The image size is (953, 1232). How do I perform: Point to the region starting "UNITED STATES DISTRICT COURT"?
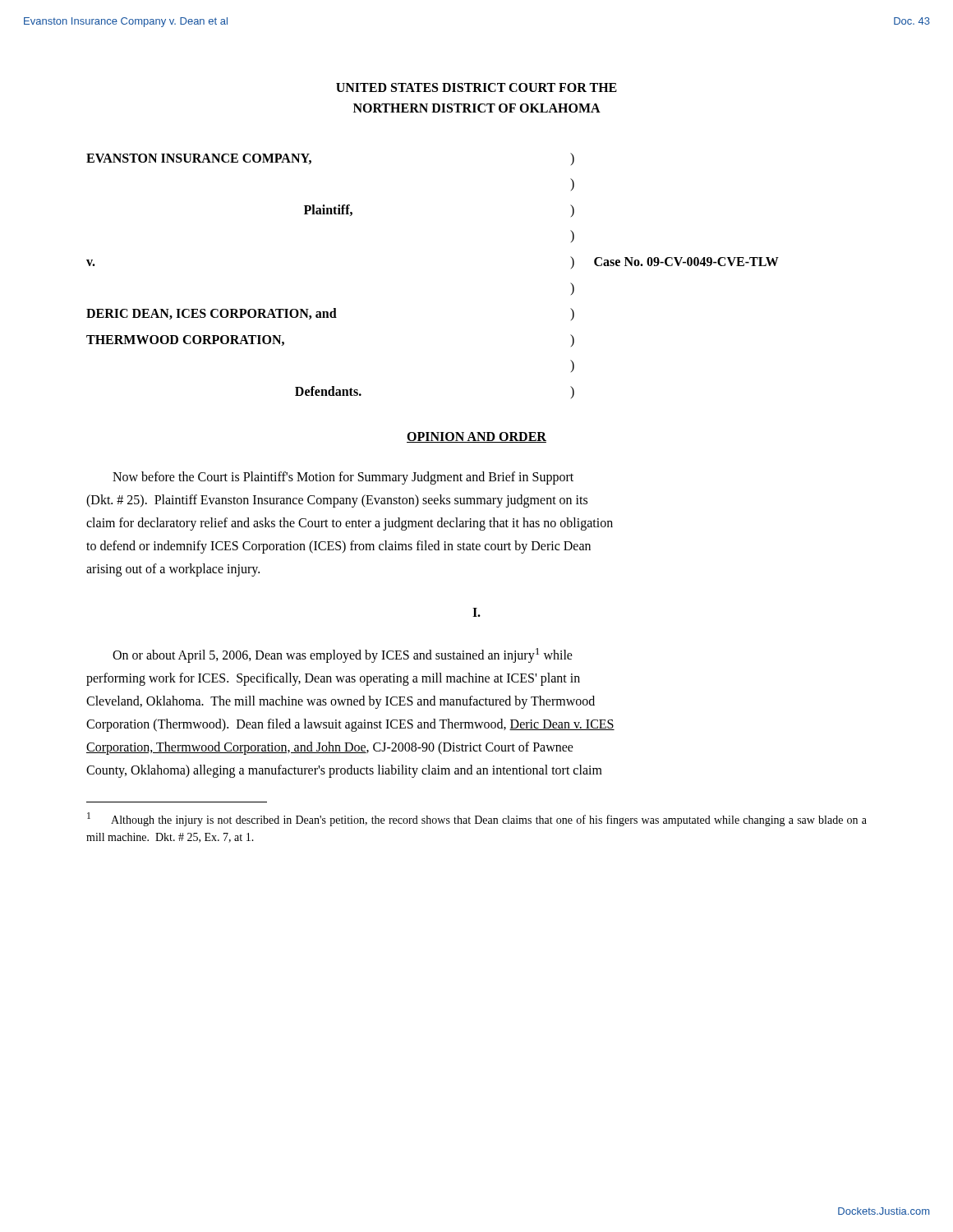[x=476, y=98]
